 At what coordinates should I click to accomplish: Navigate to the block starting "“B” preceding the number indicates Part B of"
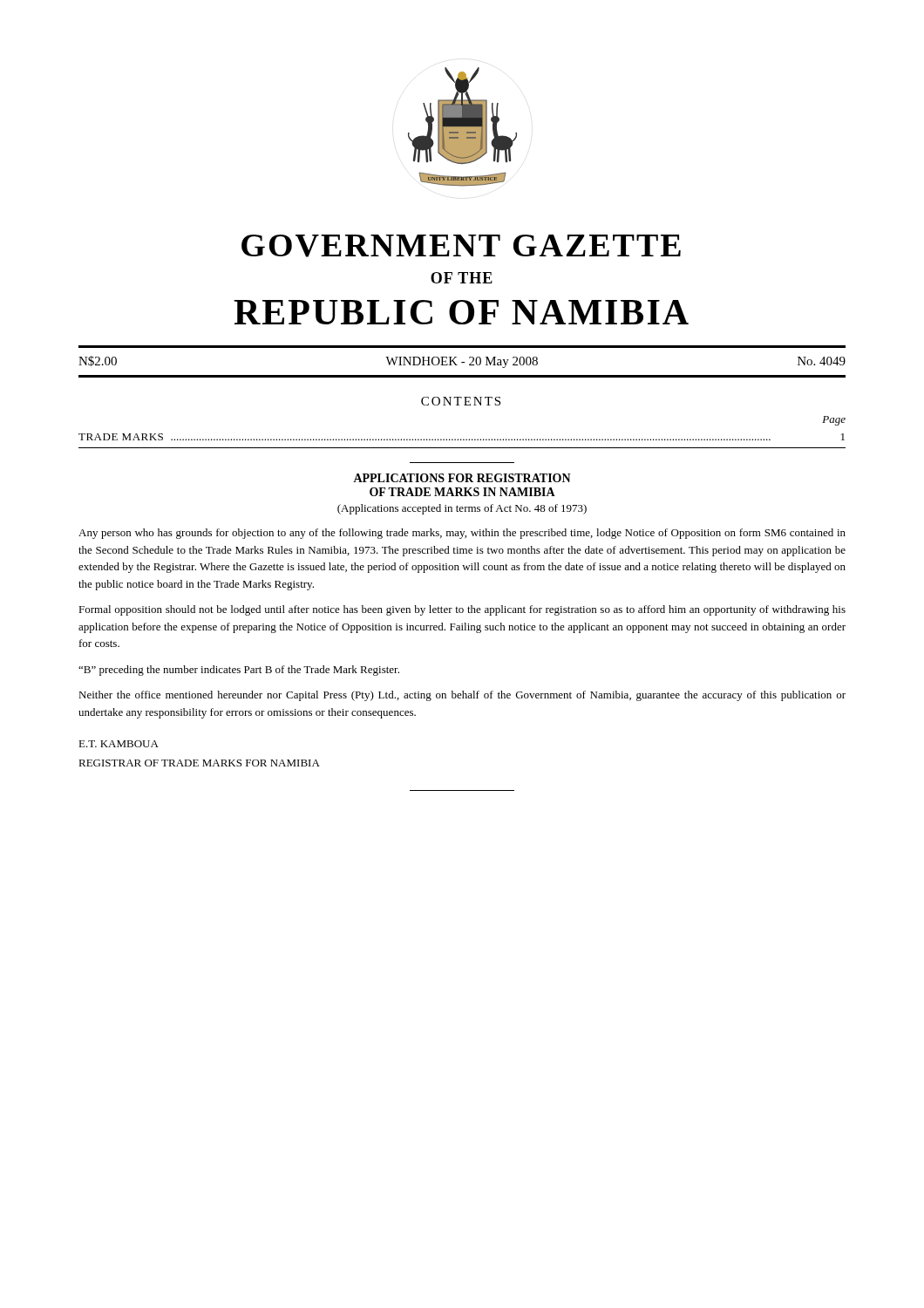tap(239, 669)
